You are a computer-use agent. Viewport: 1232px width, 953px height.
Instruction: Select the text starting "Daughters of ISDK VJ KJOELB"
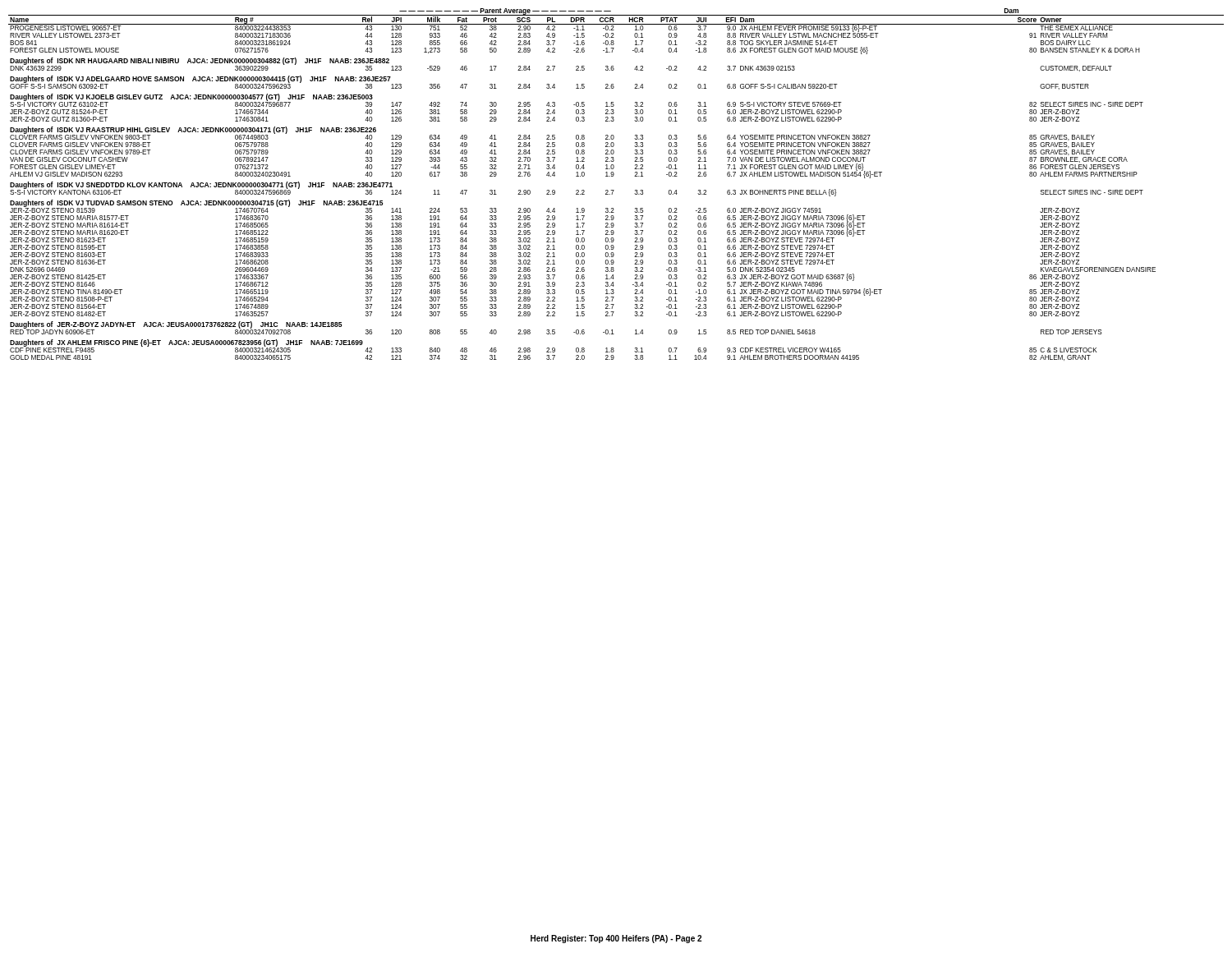click(x=191, y=97)
